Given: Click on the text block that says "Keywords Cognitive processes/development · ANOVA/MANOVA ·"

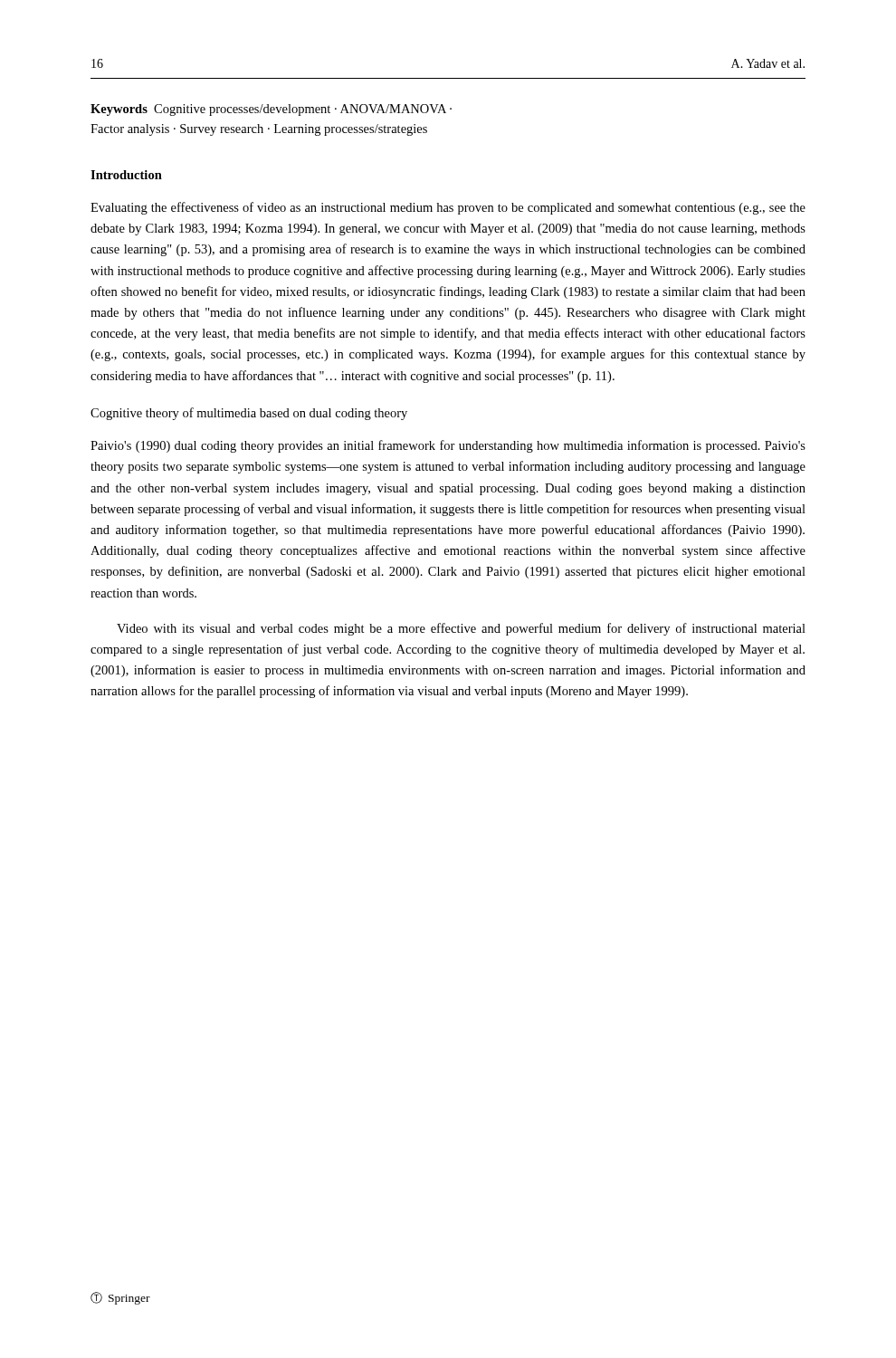Looking at the screenshot, I should pos(271,119).
